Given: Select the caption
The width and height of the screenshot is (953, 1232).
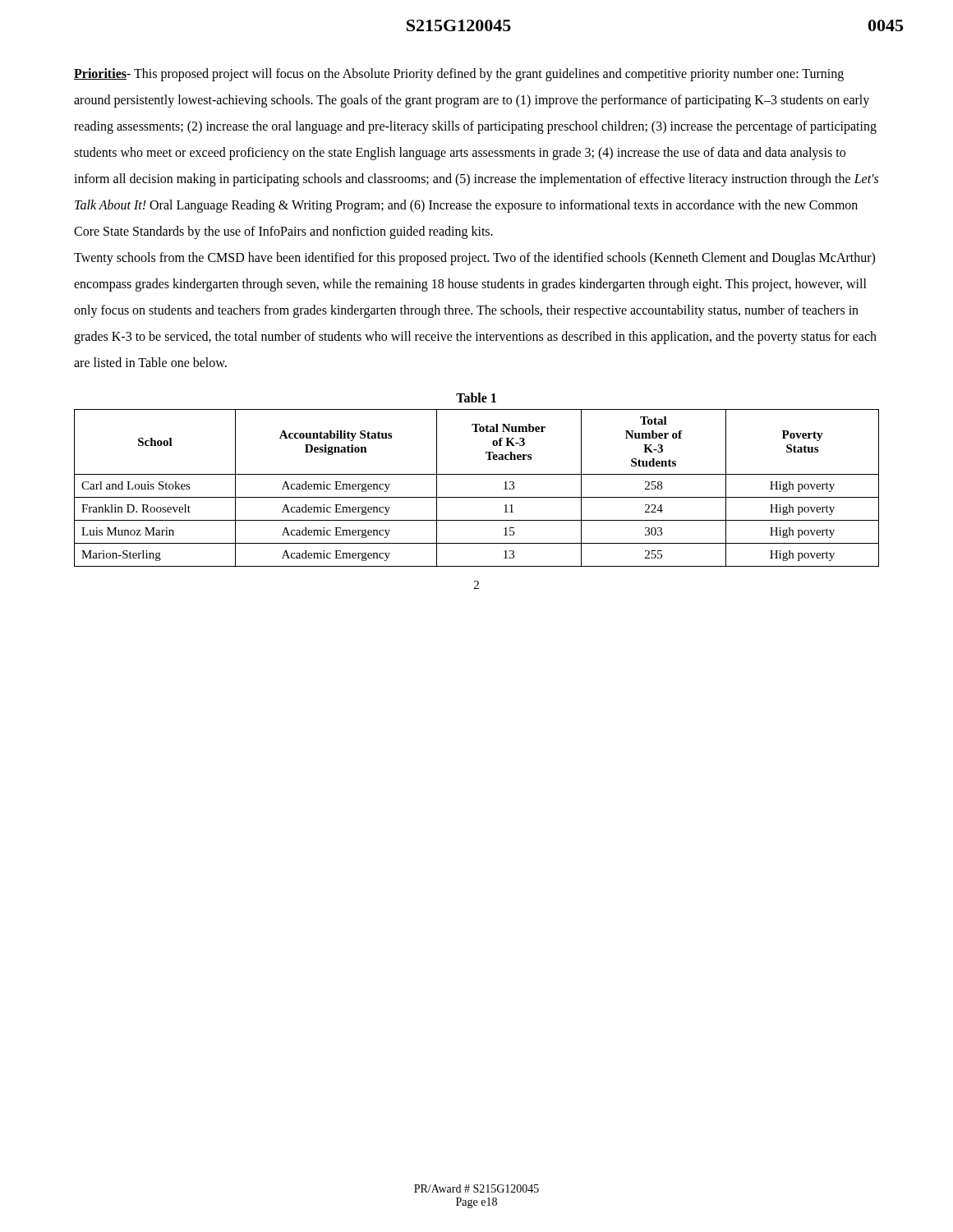Looking at the screenshot, I should pos(476,398).
